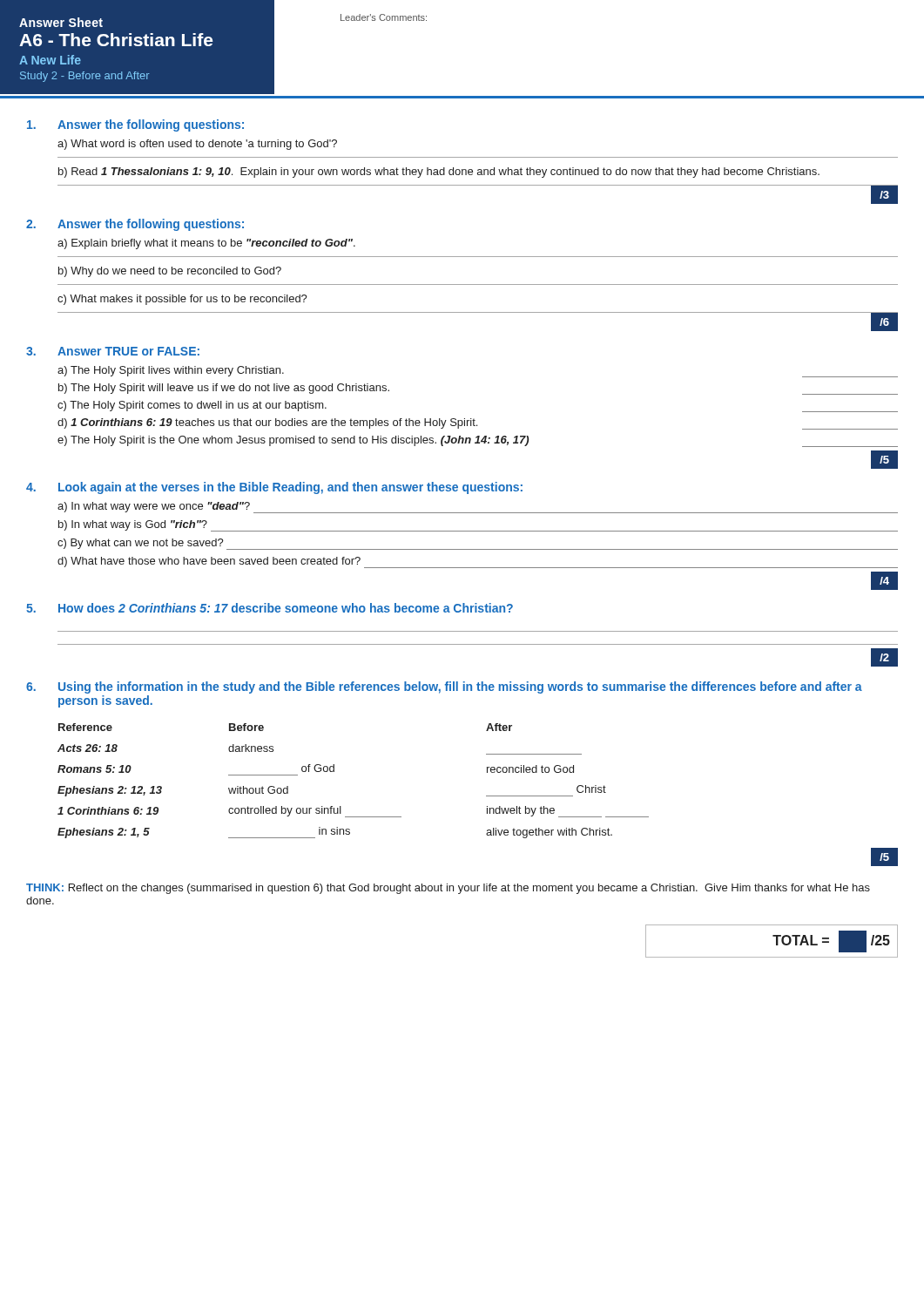Viewport: 924px width, 1307px height.
Task: Find the text starting "c) What makes it possible for"
Action: coord(478,302)
